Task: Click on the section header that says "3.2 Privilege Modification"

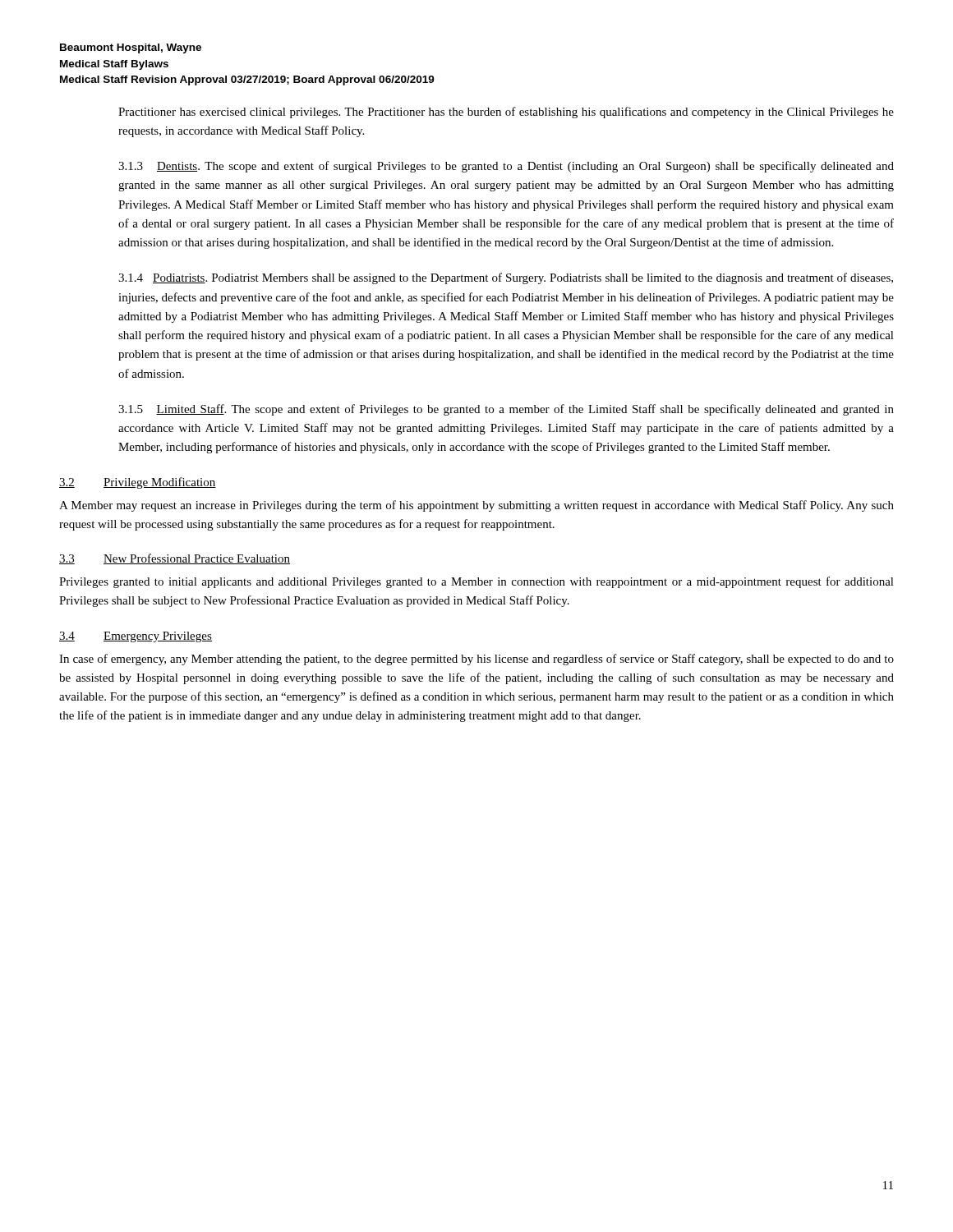Action: pos(137,482)
